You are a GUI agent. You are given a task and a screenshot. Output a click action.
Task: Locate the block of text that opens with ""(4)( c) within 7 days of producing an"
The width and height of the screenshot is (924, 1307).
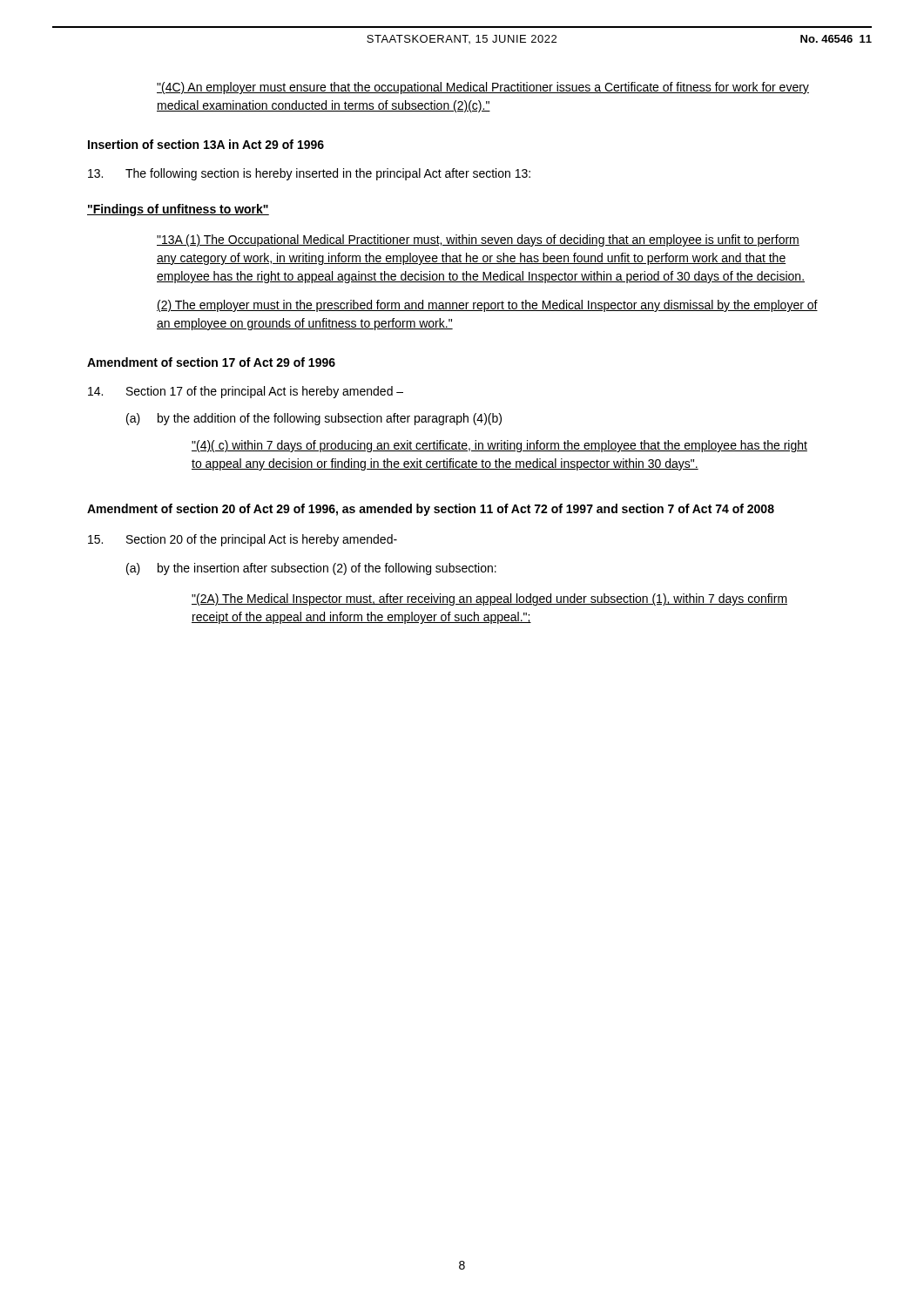pos(506,455)
